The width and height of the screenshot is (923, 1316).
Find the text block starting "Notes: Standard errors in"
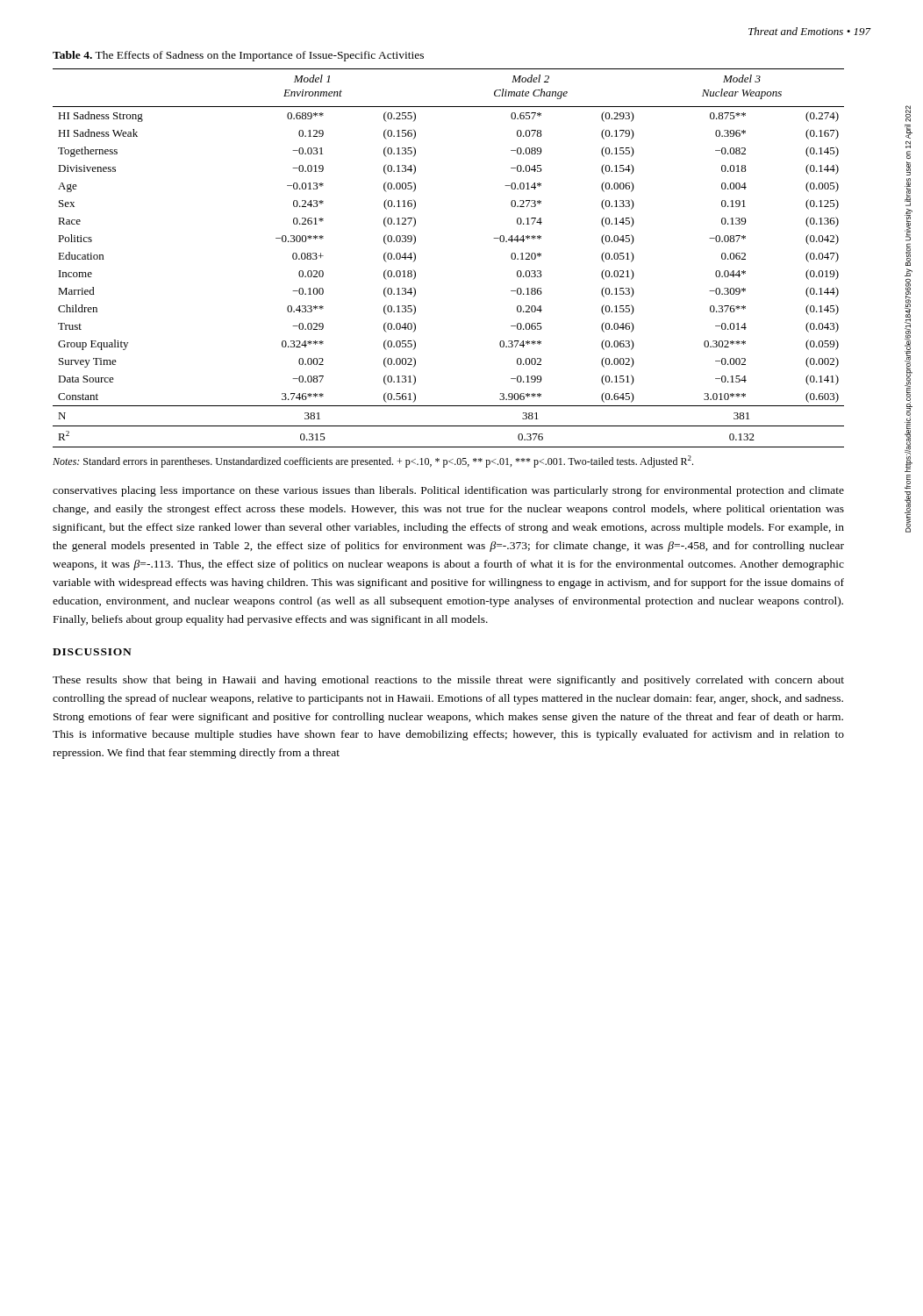(373, 461)
